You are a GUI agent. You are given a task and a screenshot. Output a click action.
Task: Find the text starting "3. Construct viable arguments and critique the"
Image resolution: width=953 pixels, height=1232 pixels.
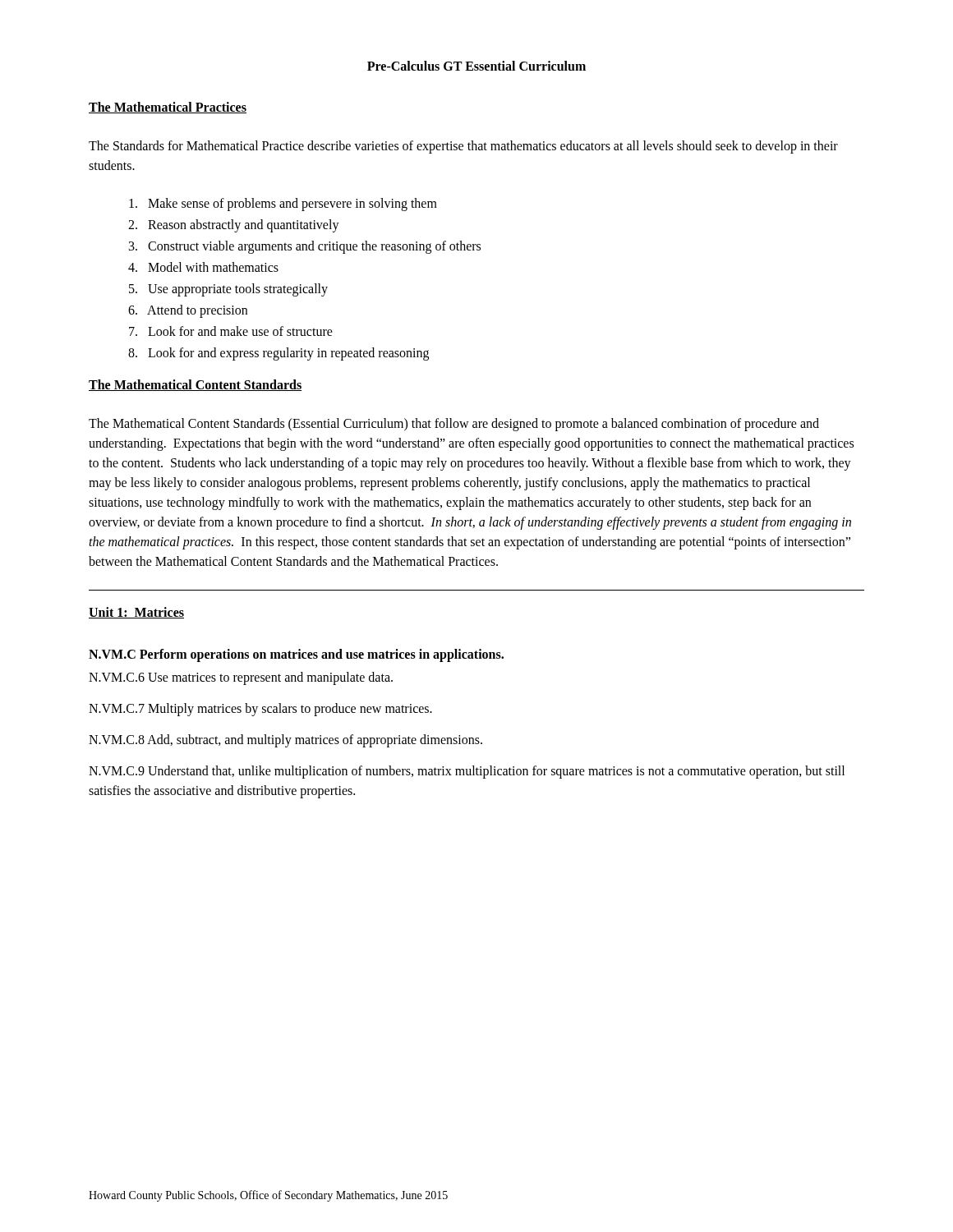point(305,246)
